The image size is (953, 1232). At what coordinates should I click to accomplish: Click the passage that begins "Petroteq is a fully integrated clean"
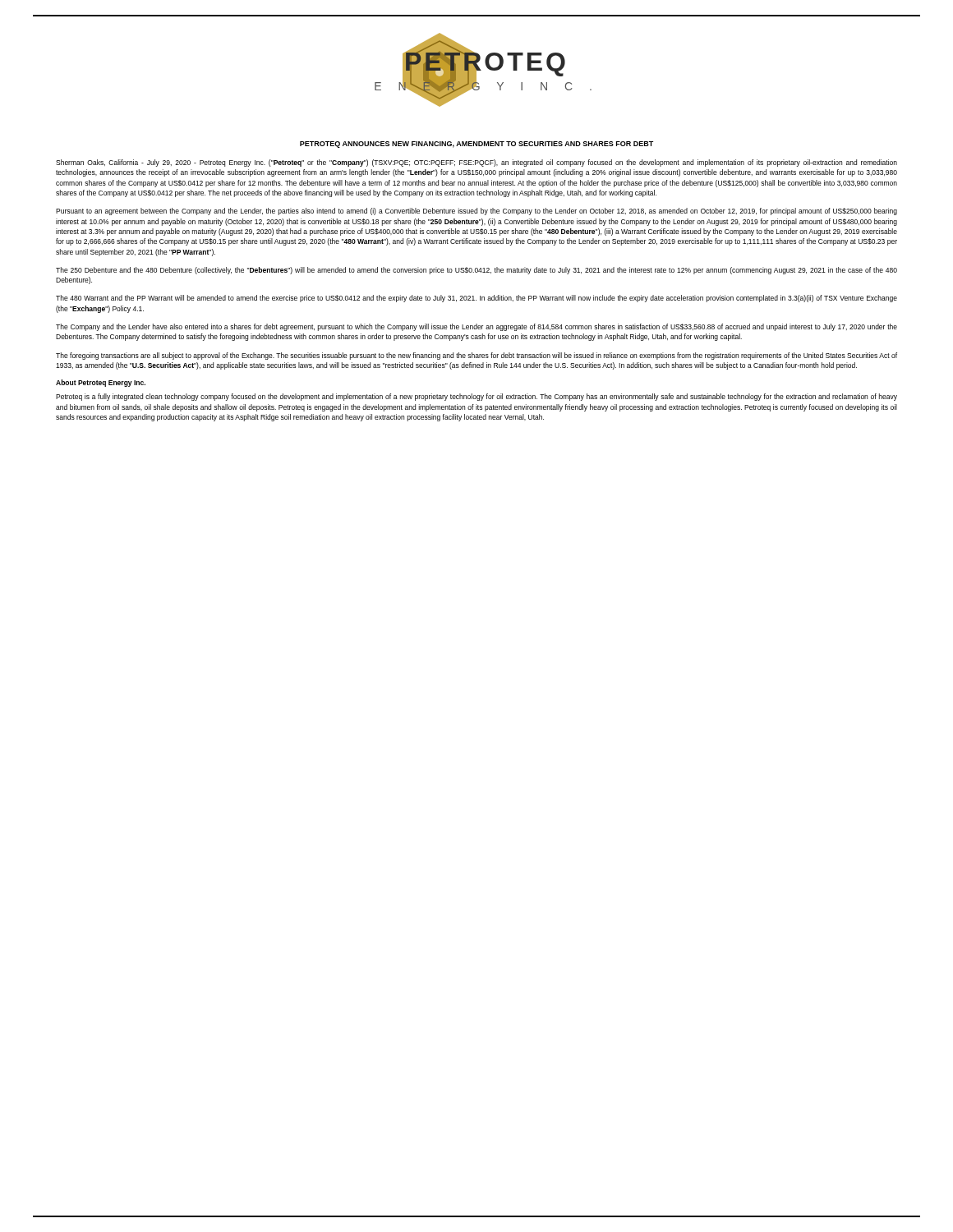click(x=476, y=407)
